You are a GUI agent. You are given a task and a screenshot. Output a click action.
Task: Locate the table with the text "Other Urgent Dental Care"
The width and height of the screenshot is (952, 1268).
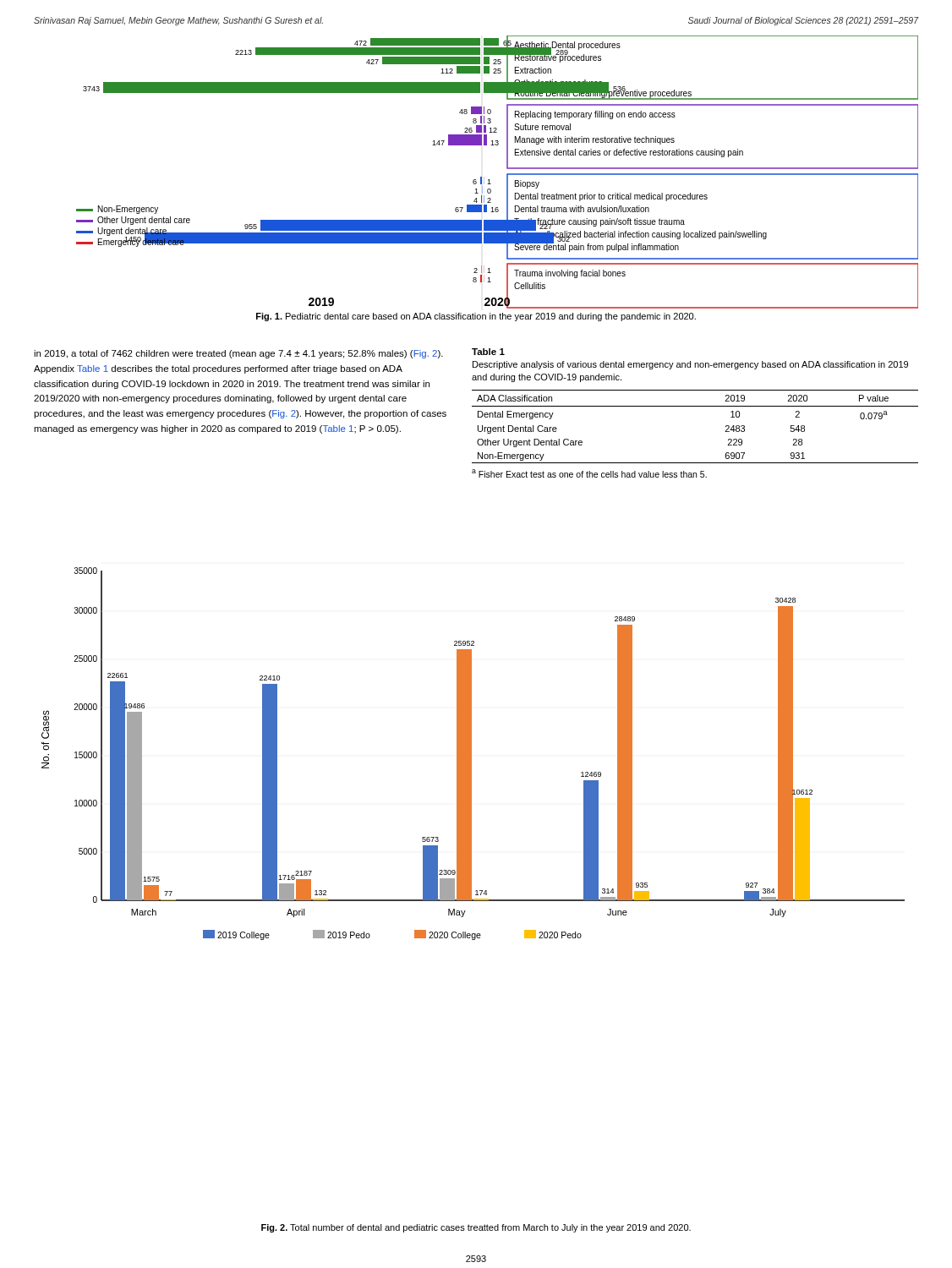(x=695, y=427)
